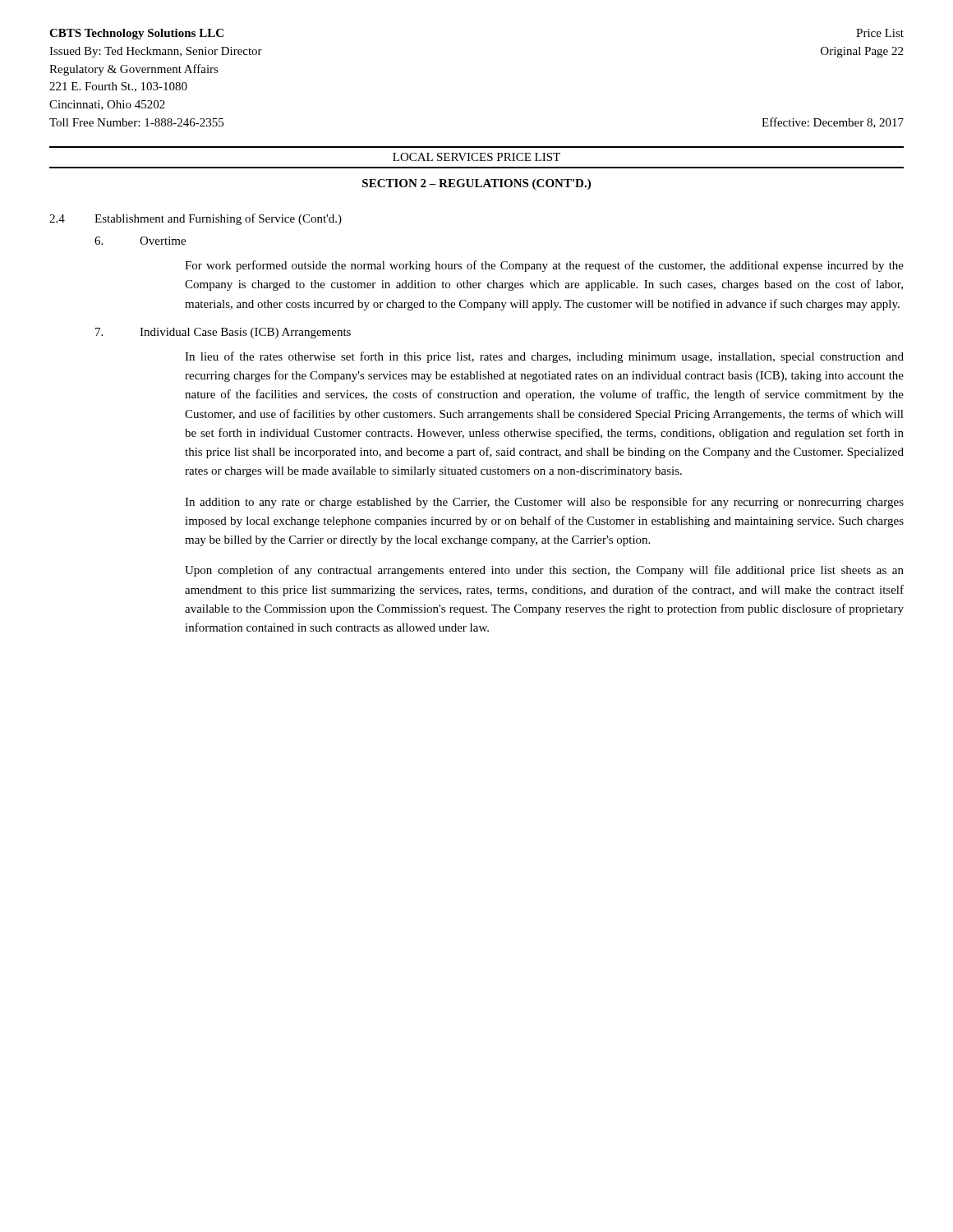Viewport: 953px width, 1232px height.
Task: Locate the passage starting "2.4 Establishment and Furnishing"
Action: click(x=196, y=219)
